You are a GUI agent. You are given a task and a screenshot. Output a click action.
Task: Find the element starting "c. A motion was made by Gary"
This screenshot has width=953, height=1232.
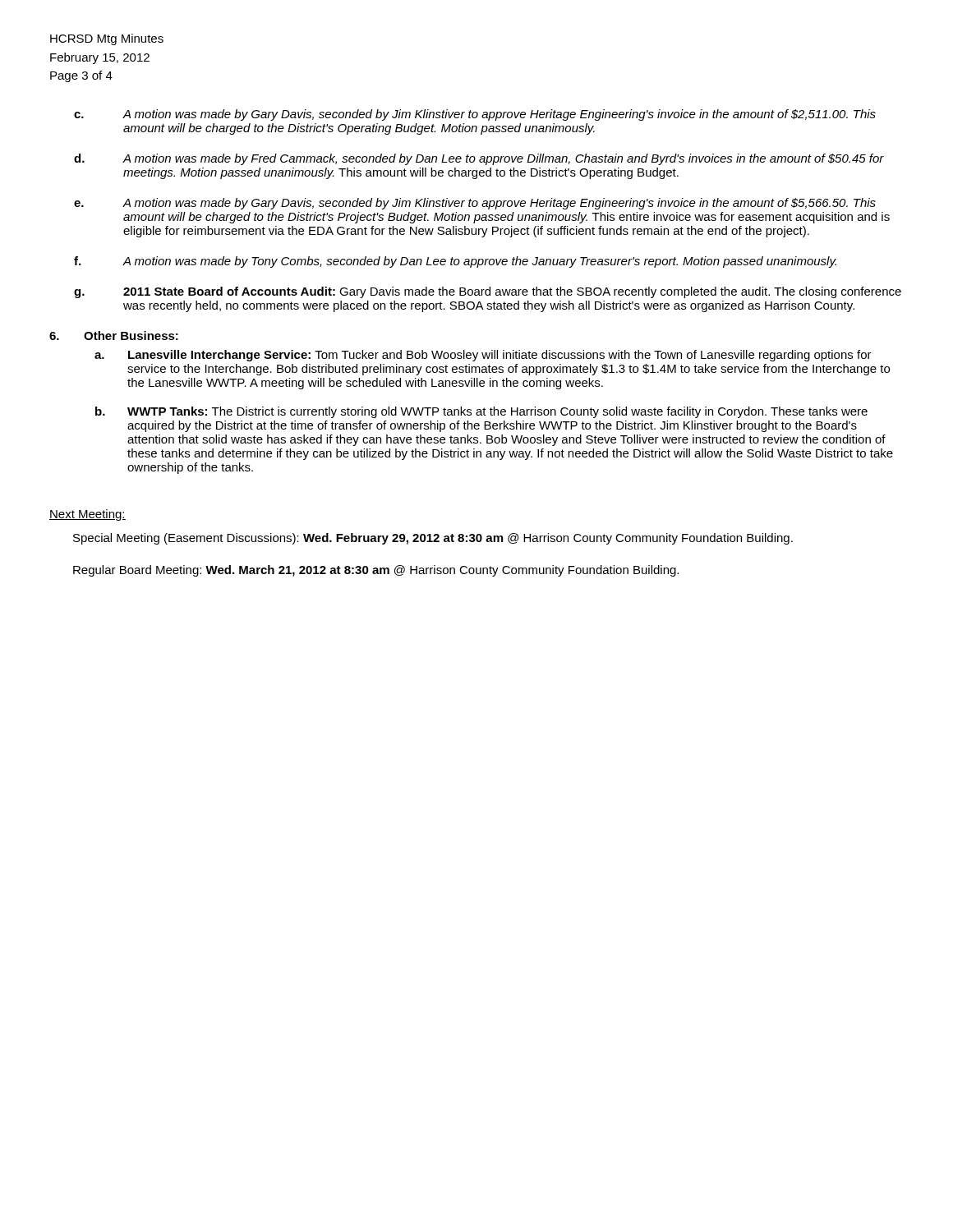(x=476, y=121)
